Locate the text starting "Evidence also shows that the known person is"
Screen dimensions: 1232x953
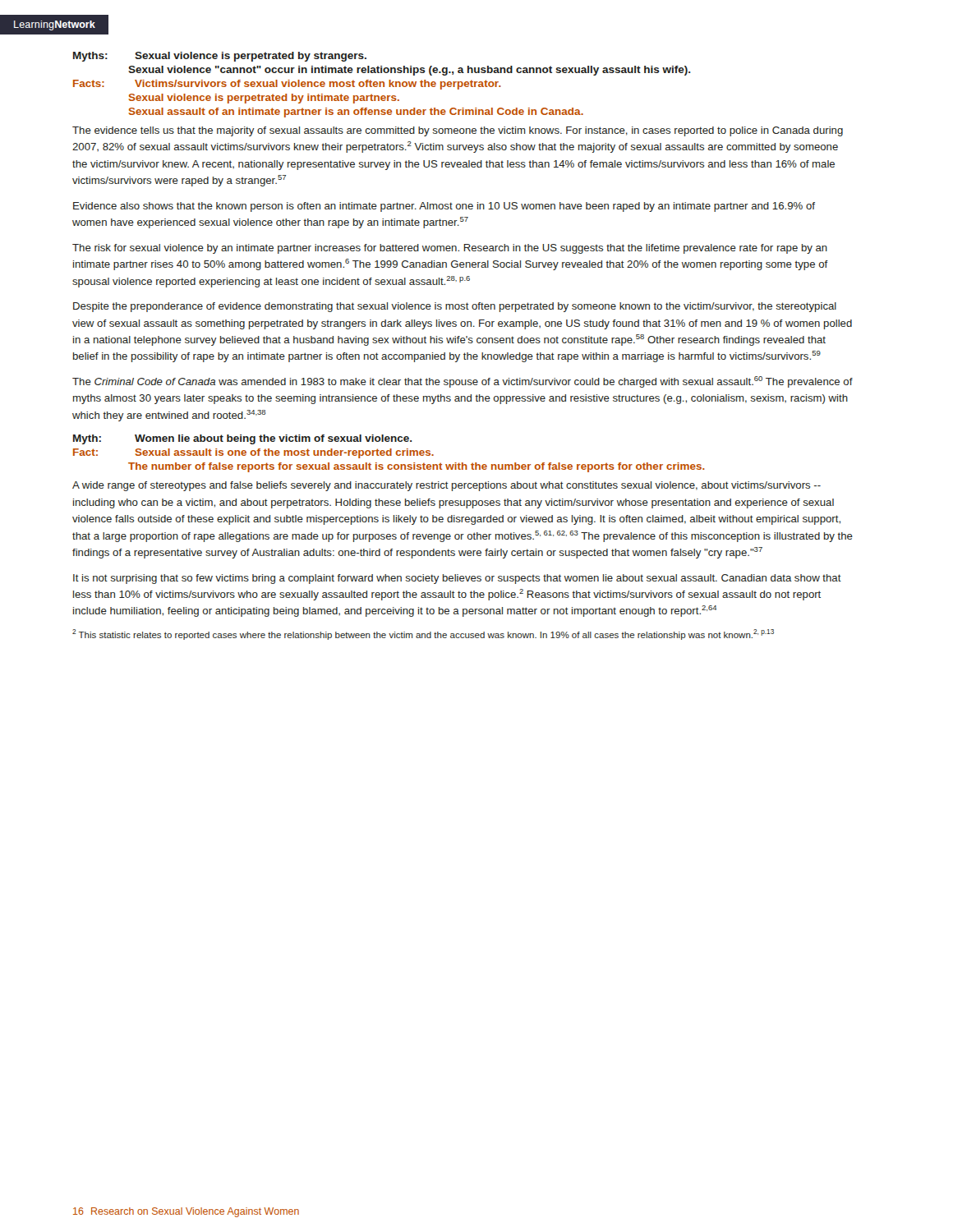(444, 214)
